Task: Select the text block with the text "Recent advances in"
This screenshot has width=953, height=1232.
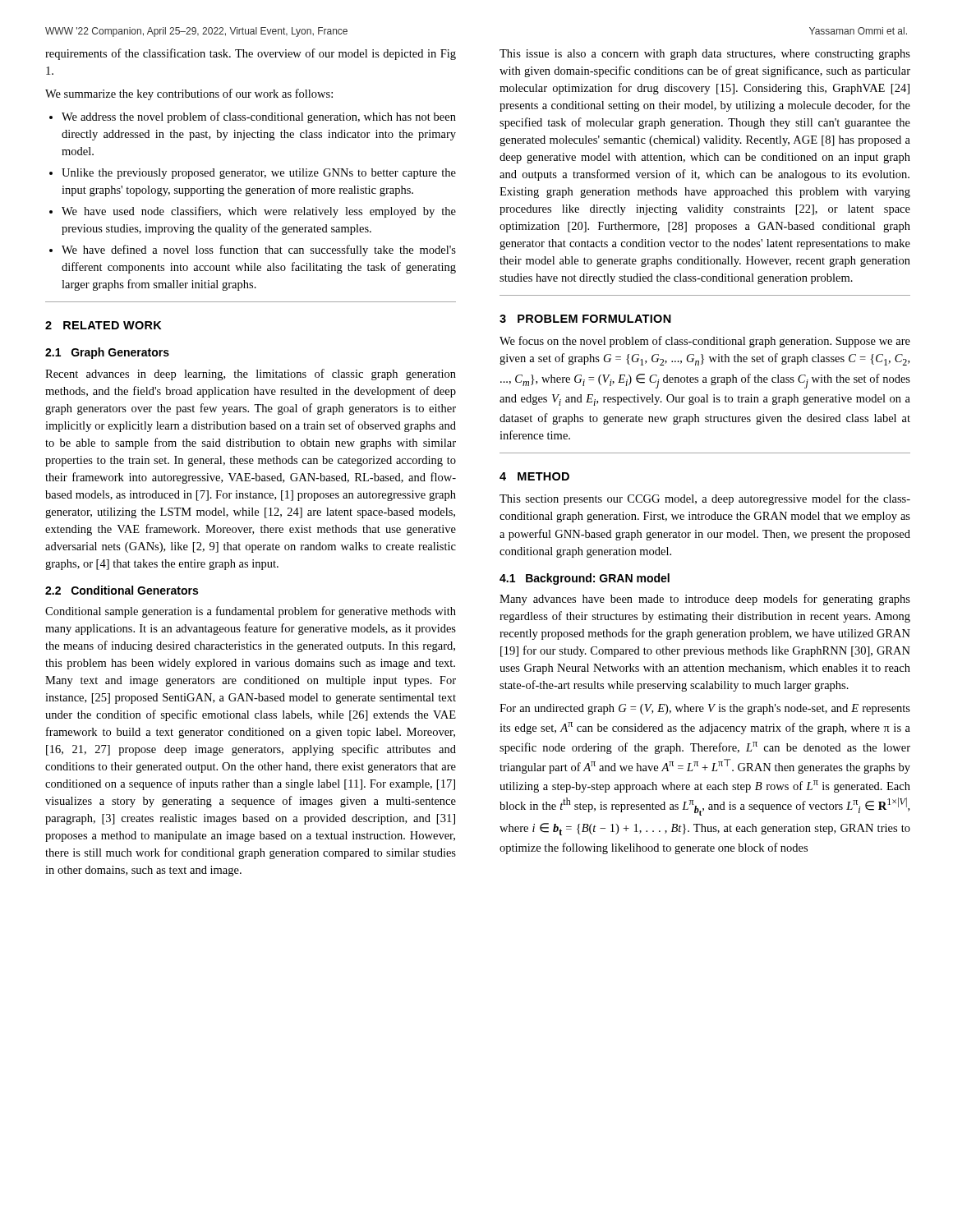Action: pyautogui.click(x=251, y=469)
